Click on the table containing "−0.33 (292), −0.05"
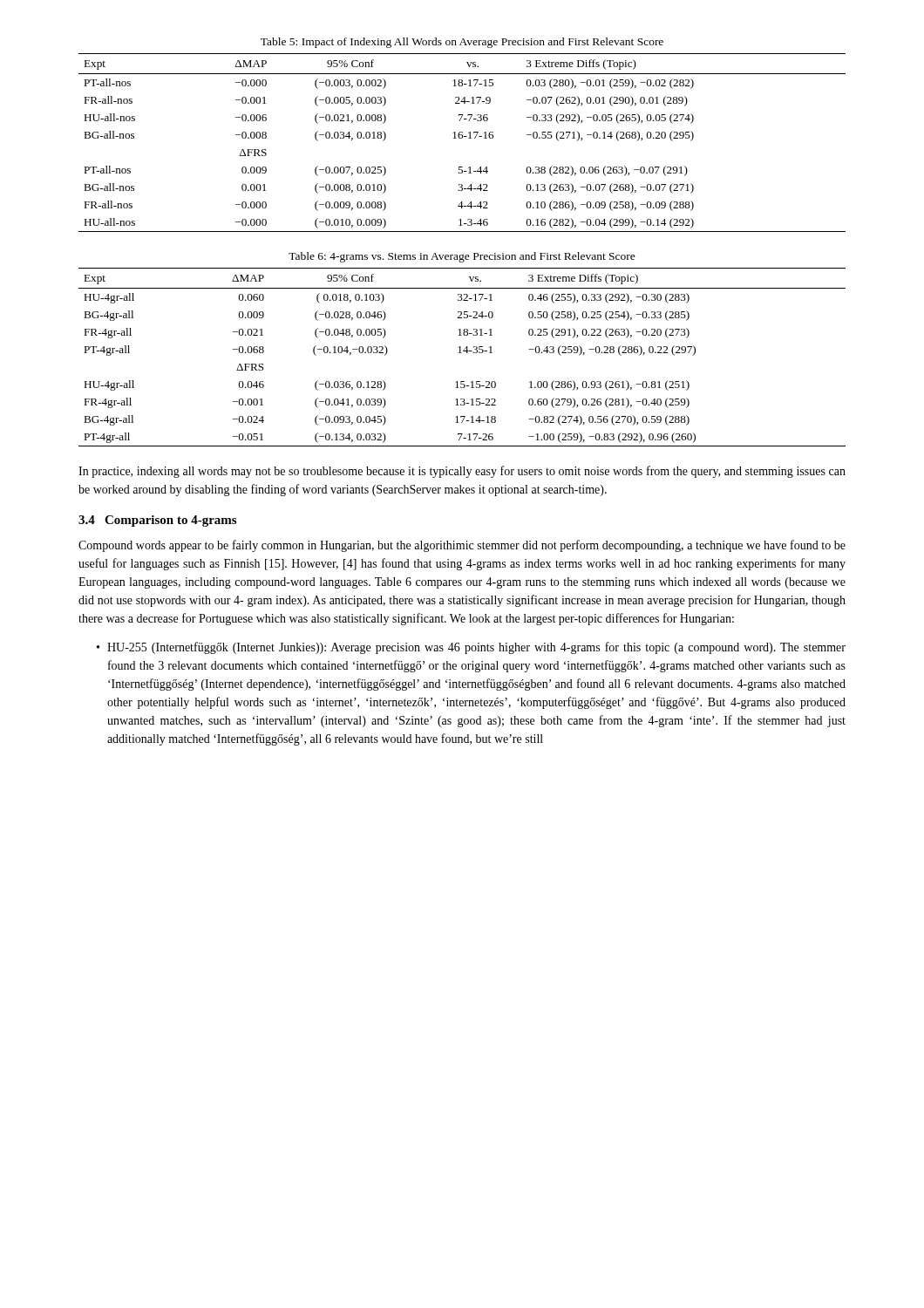924x1308 pixels. [x=462, y=143]
